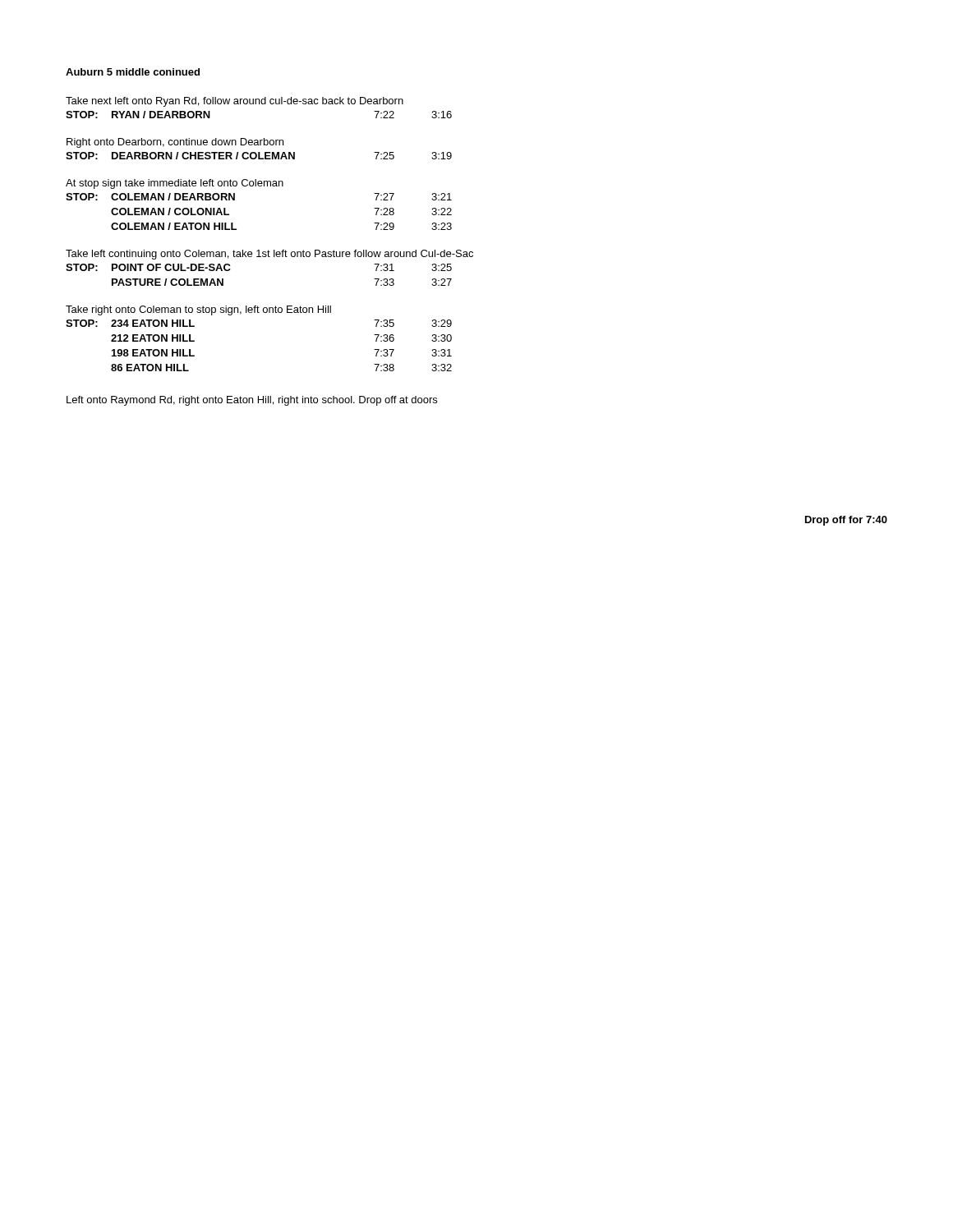This screenshot has width=953, height=1232.
Task: Locate the text that says "Drop off for 7:40"
Action: (846, 520)
